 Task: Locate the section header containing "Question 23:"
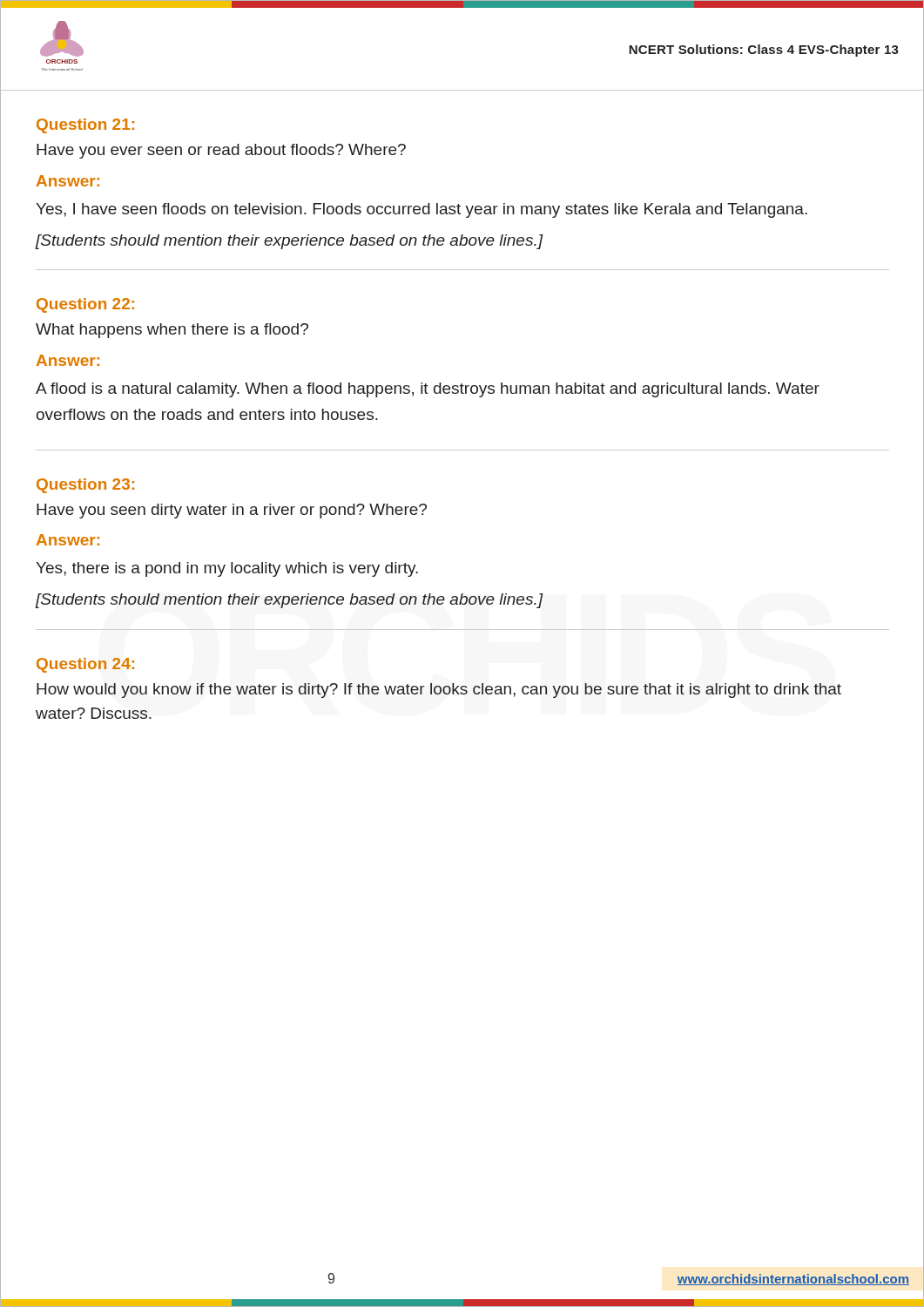pyautogui.click(x=86, y=484)
